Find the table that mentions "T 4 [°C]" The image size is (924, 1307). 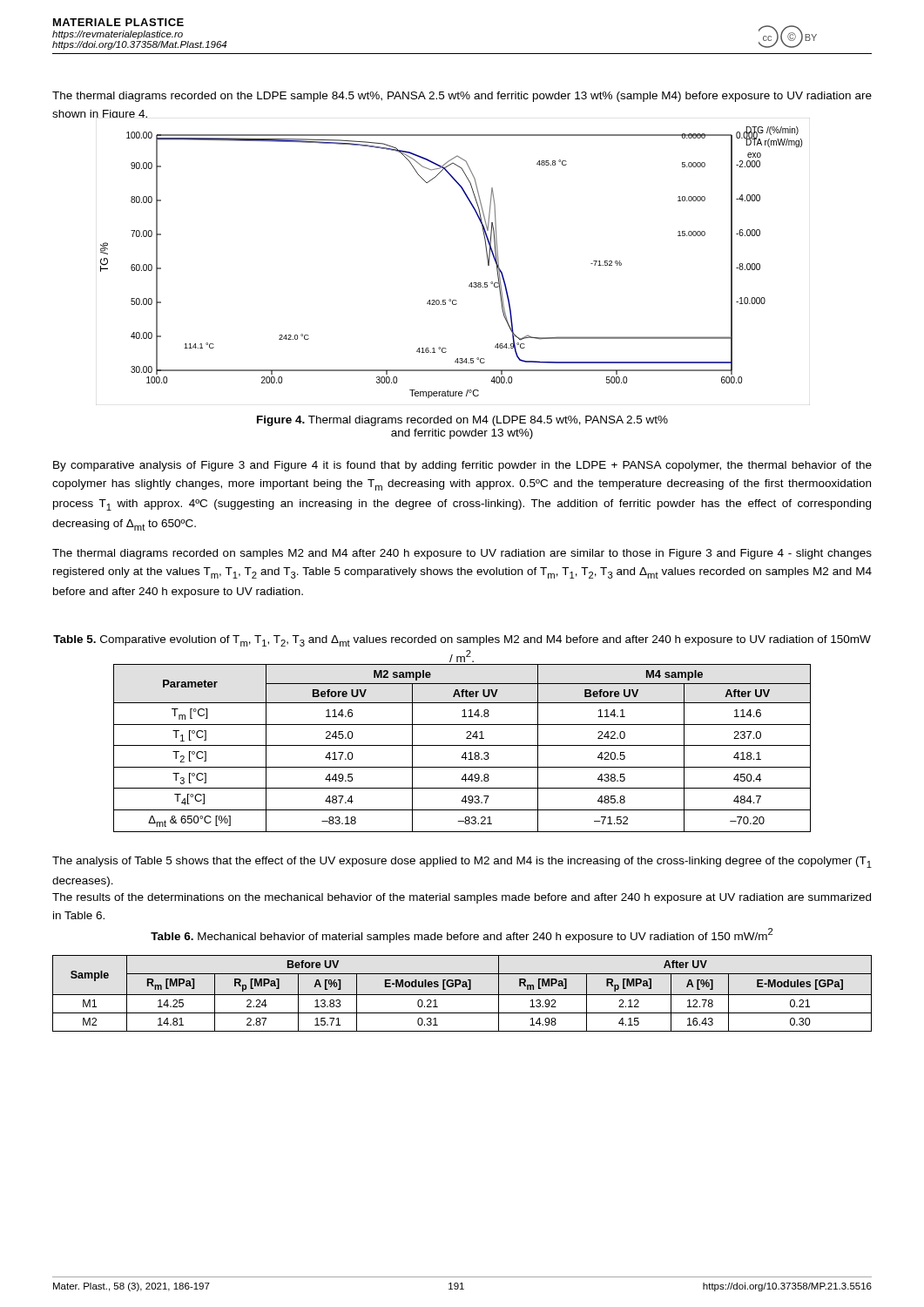pyautogui.click(x=462, y=748)
